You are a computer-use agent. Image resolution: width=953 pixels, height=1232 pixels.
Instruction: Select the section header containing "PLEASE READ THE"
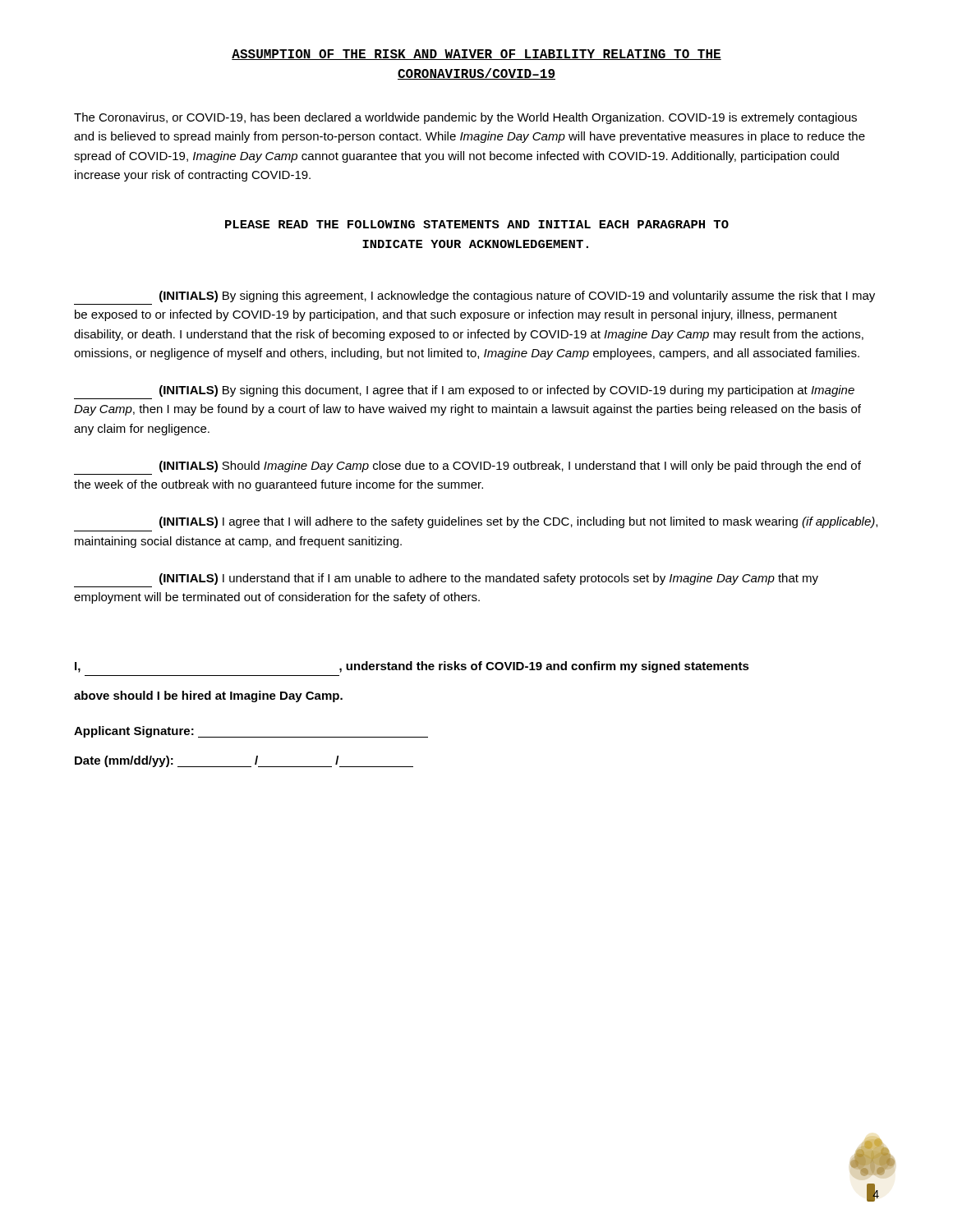point(476,235)
